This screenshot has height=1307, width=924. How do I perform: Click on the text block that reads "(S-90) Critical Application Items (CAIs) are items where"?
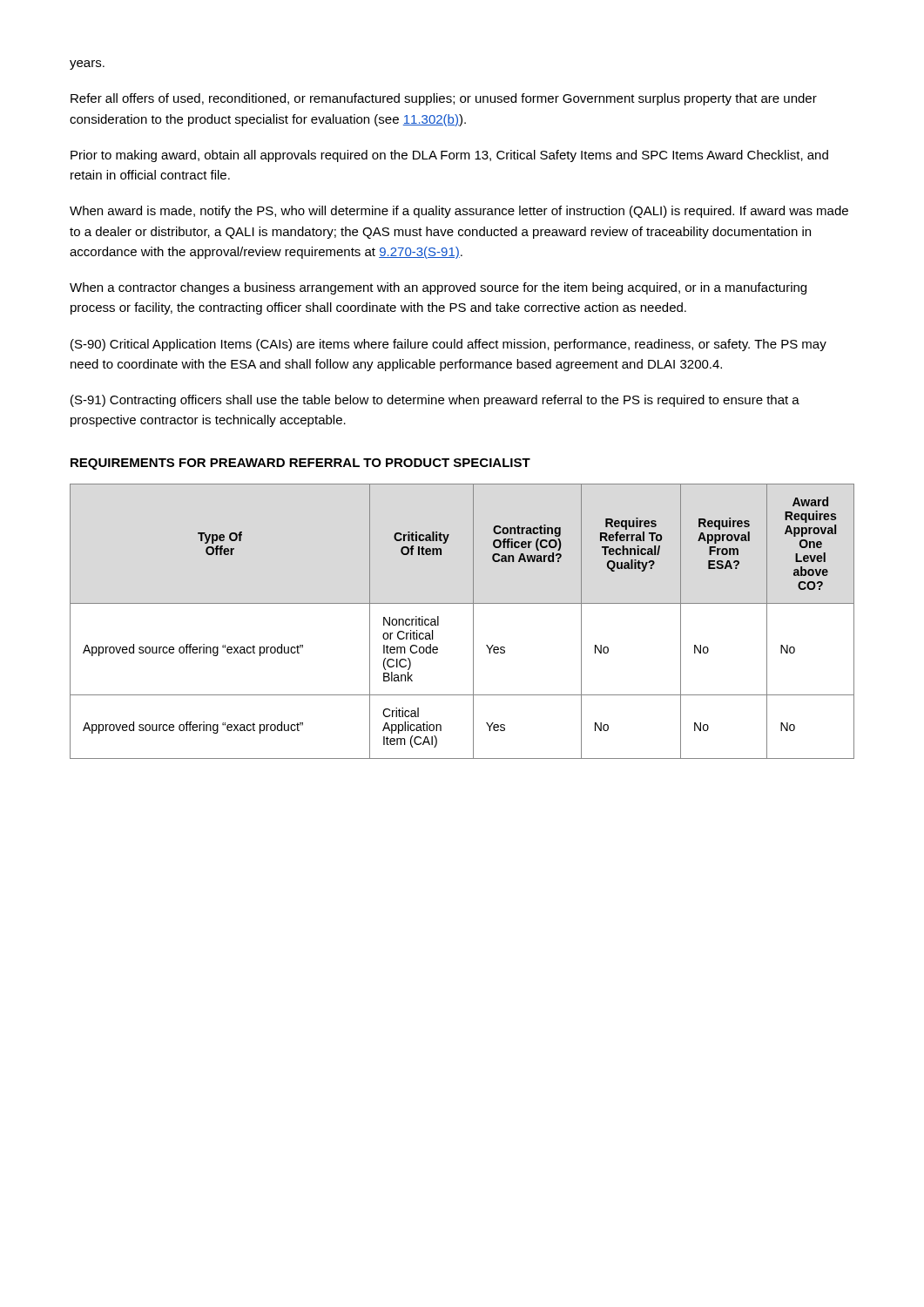(448, 353)
